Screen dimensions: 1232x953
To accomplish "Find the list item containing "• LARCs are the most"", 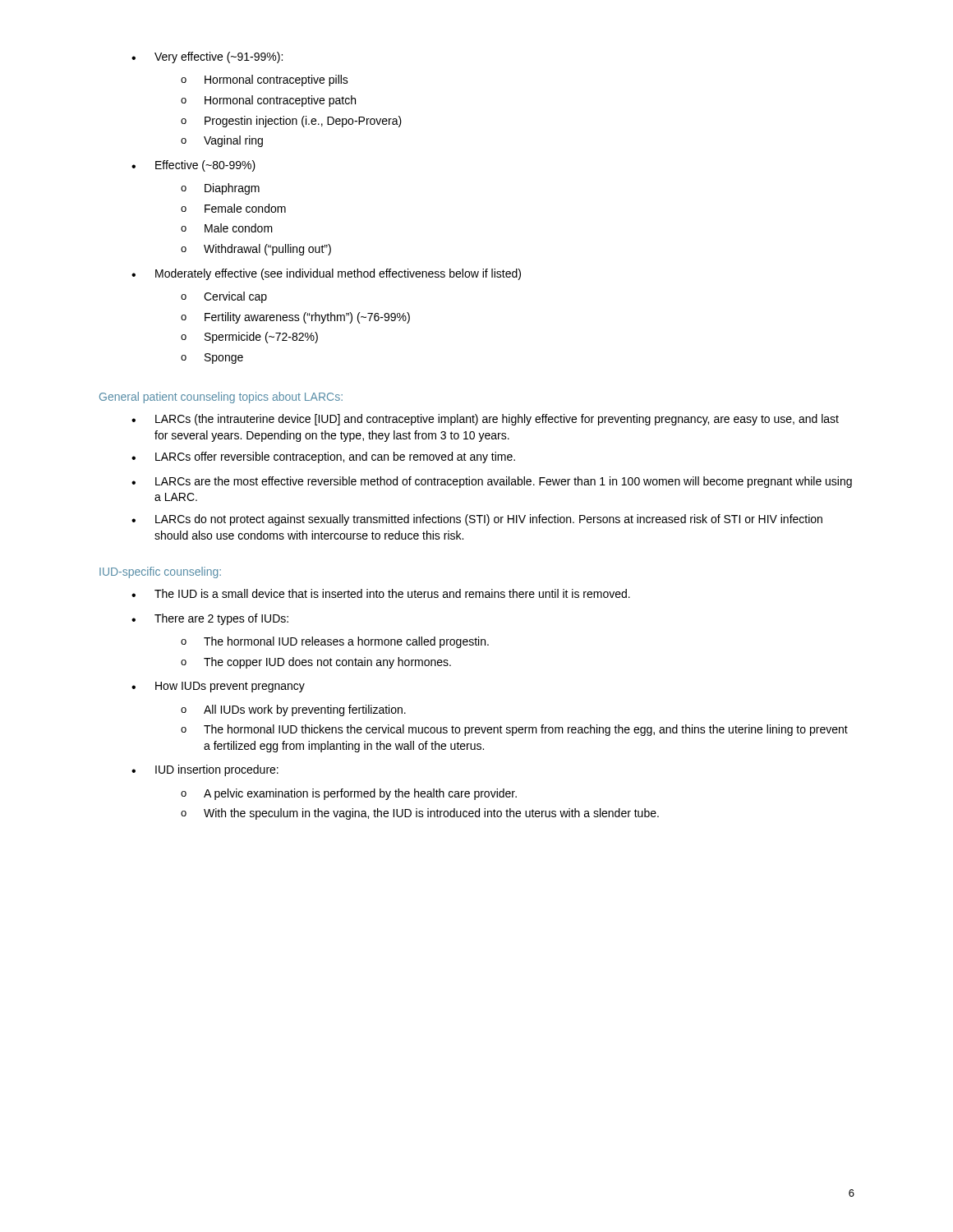I will (x=493, y=490).
